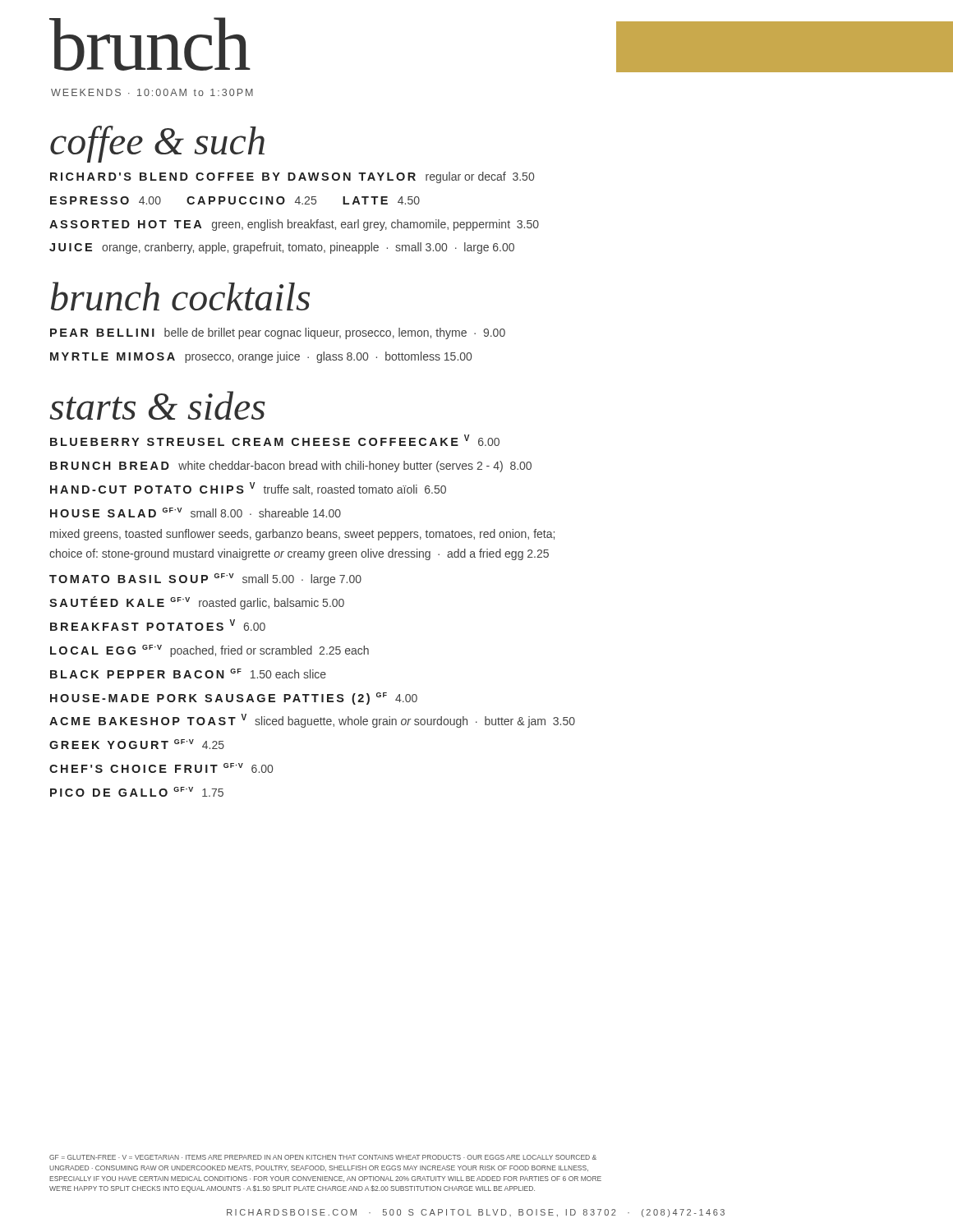Point to the region starting "House Salad GF·V small 8.00 ·"

302,533
